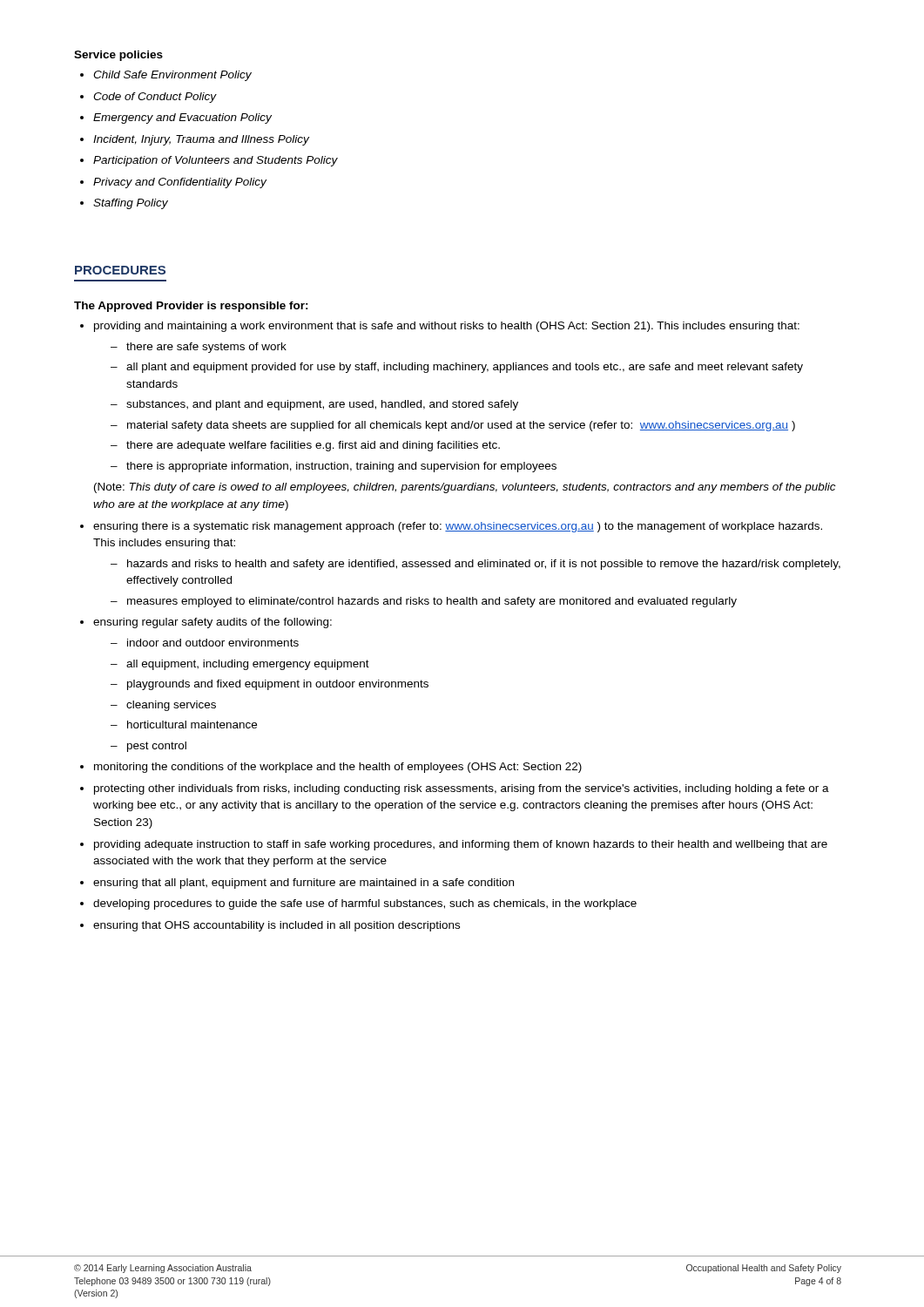Image resolution: width=924 pixels, height=1307 pixels.
Task: Locate the list item with the text "there is appropriate"
Action: point(342,466)
